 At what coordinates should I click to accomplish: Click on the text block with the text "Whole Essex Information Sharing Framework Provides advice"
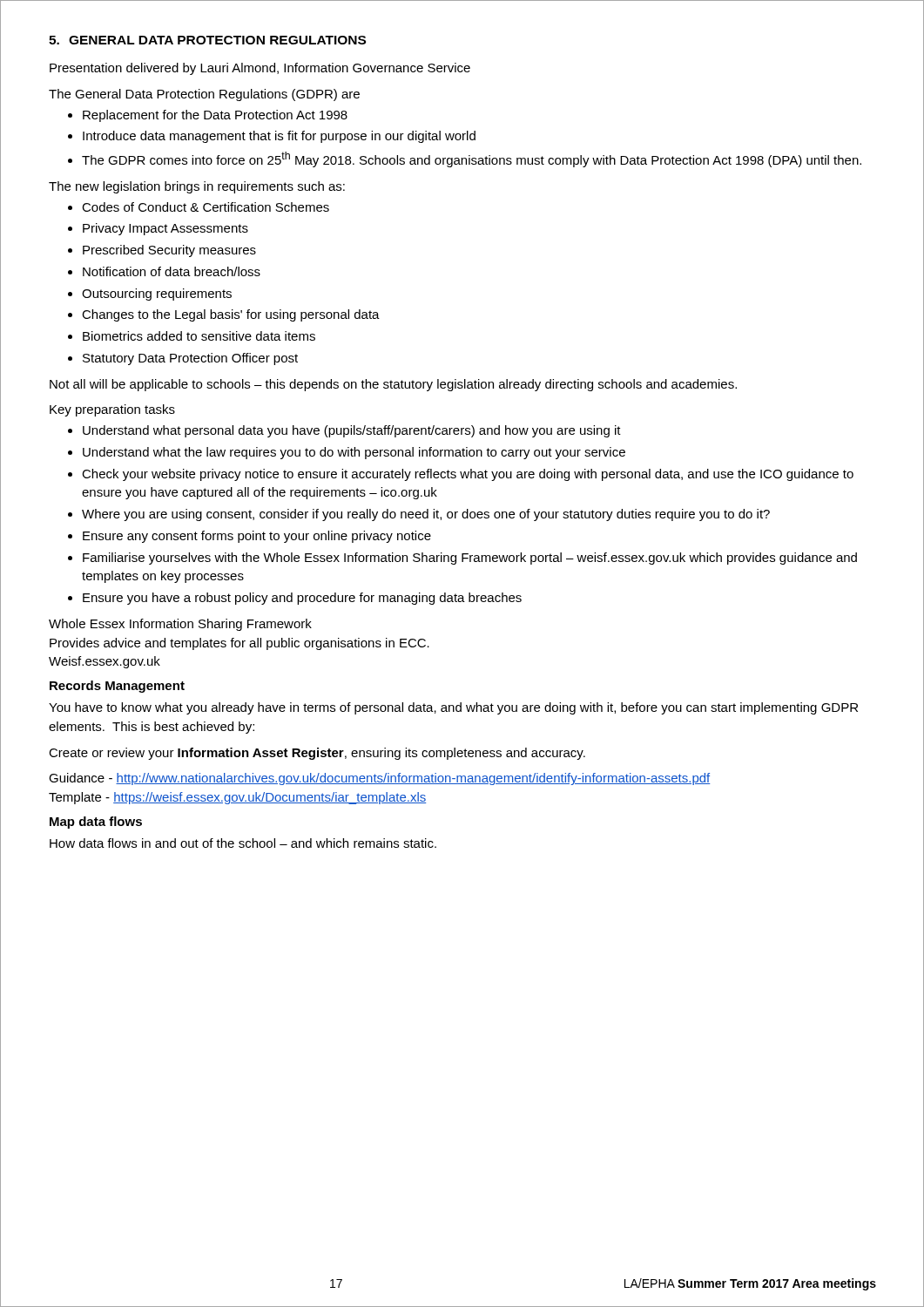point(239,642)
